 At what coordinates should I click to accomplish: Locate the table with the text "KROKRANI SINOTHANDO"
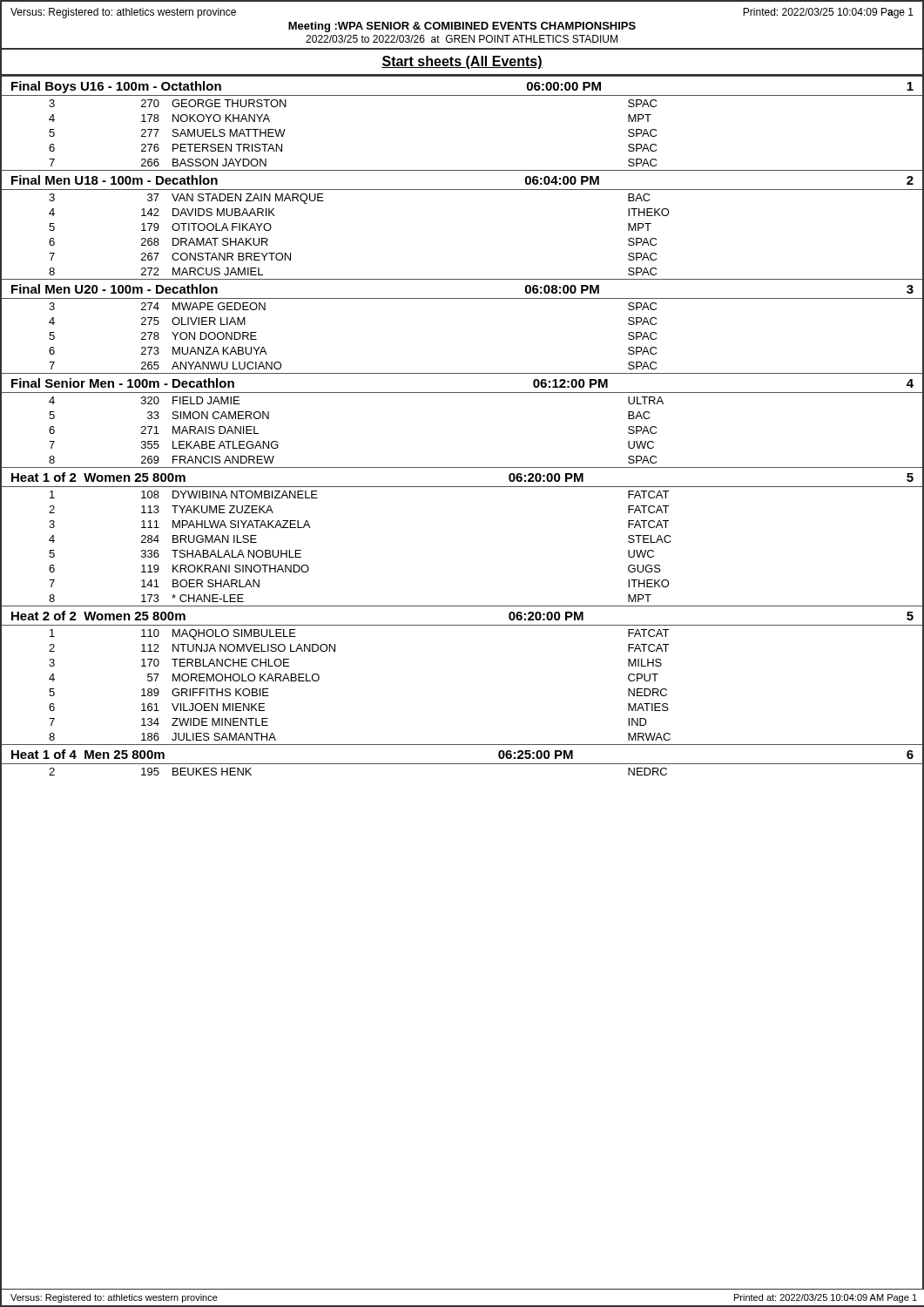pos(462,546)
